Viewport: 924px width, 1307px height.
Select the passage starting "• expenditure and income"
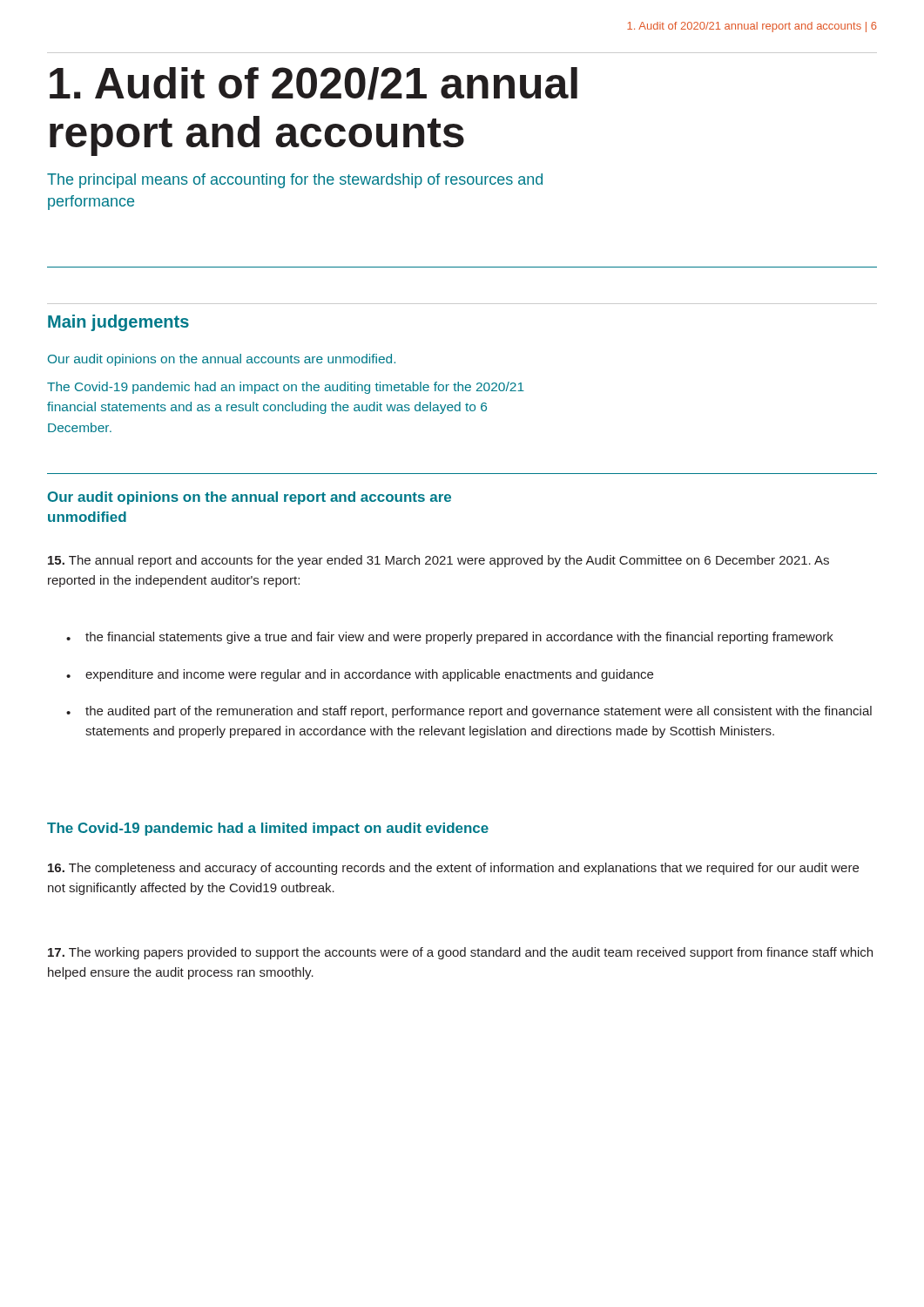tap(462, 675)
